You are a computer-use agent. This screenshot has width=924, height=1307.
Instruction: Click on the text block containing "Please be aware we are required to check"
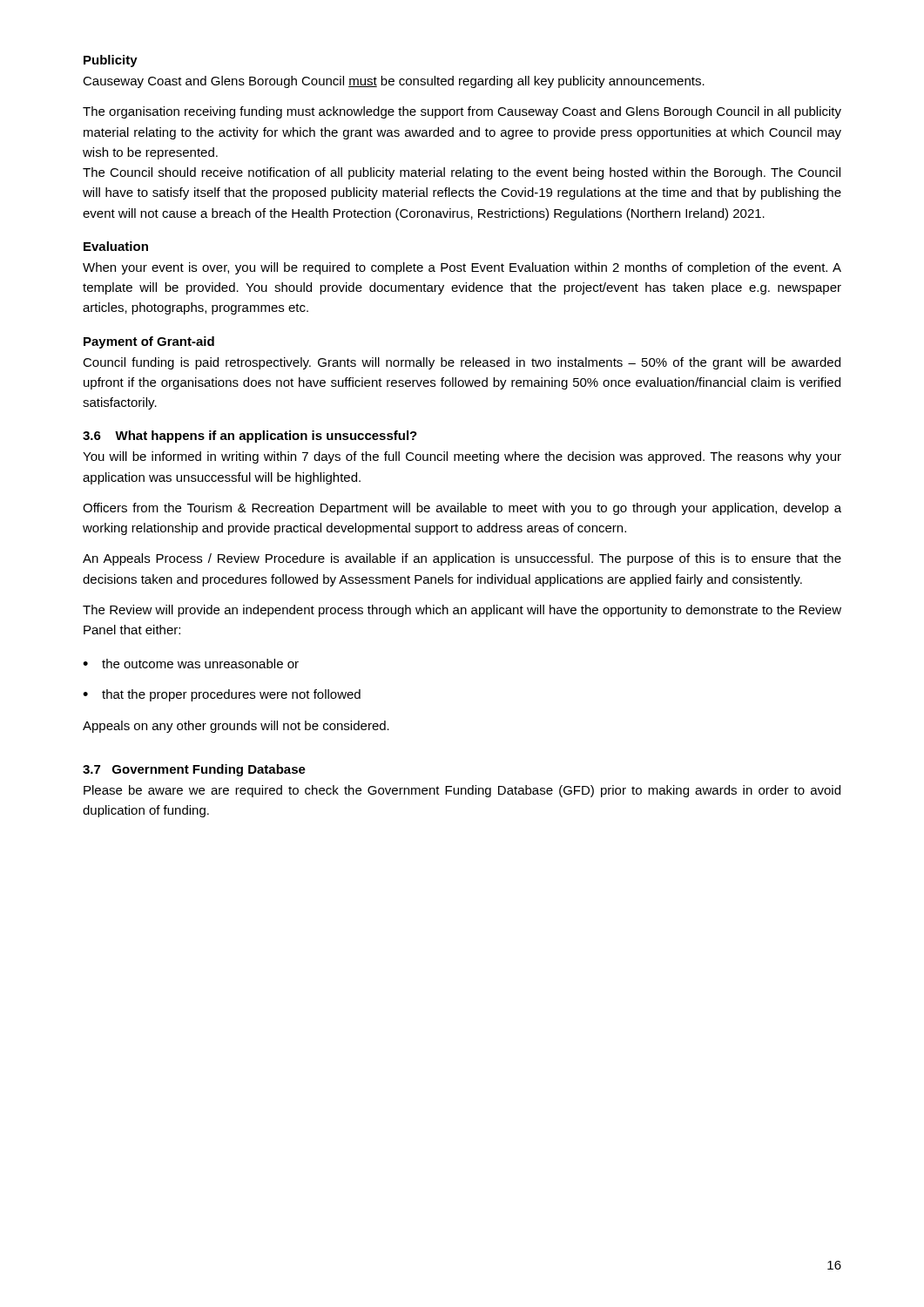pos(462,800)
